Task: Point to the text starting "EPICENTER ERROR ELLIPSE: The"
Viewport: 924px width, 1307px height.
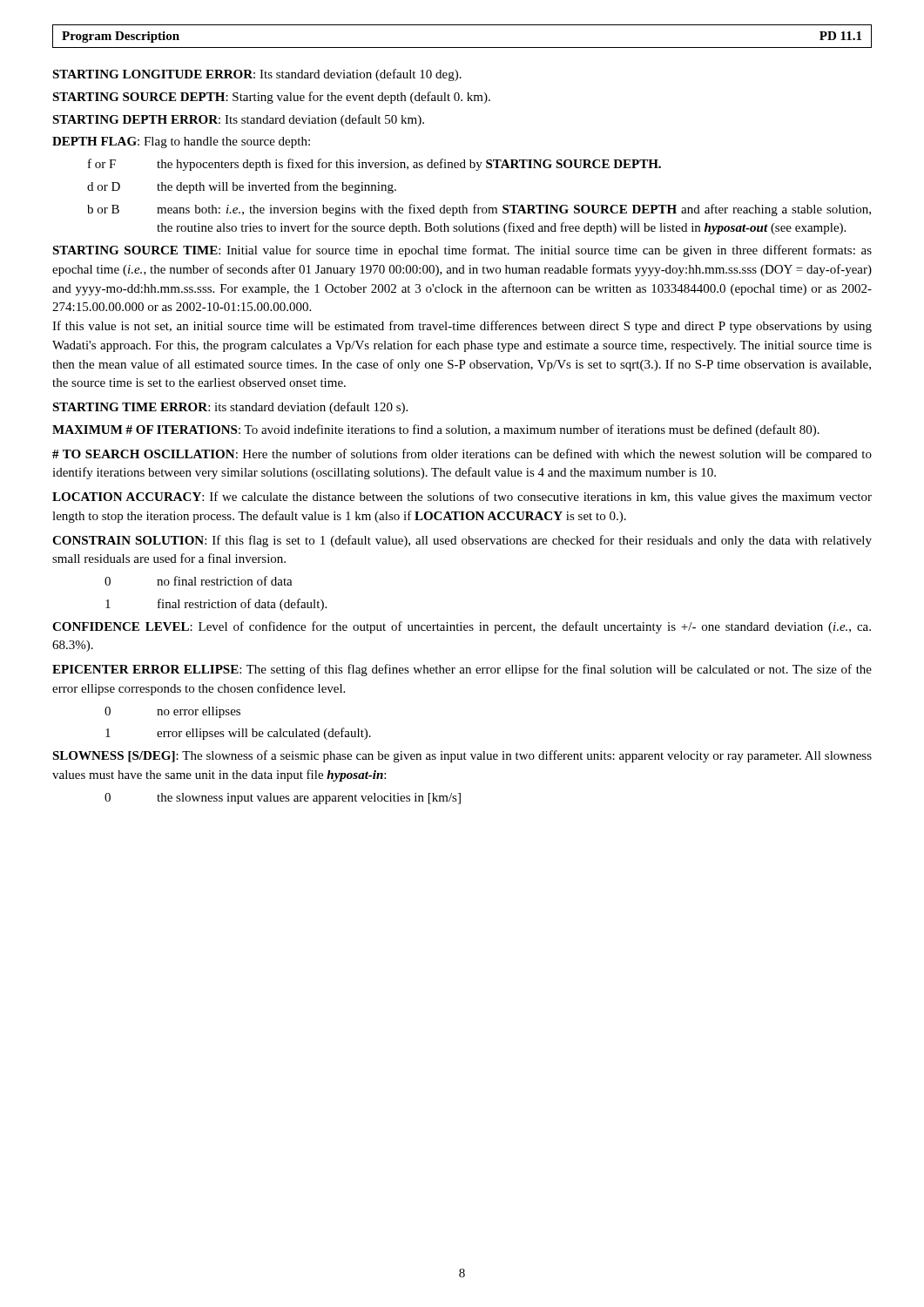Action: 462,679
